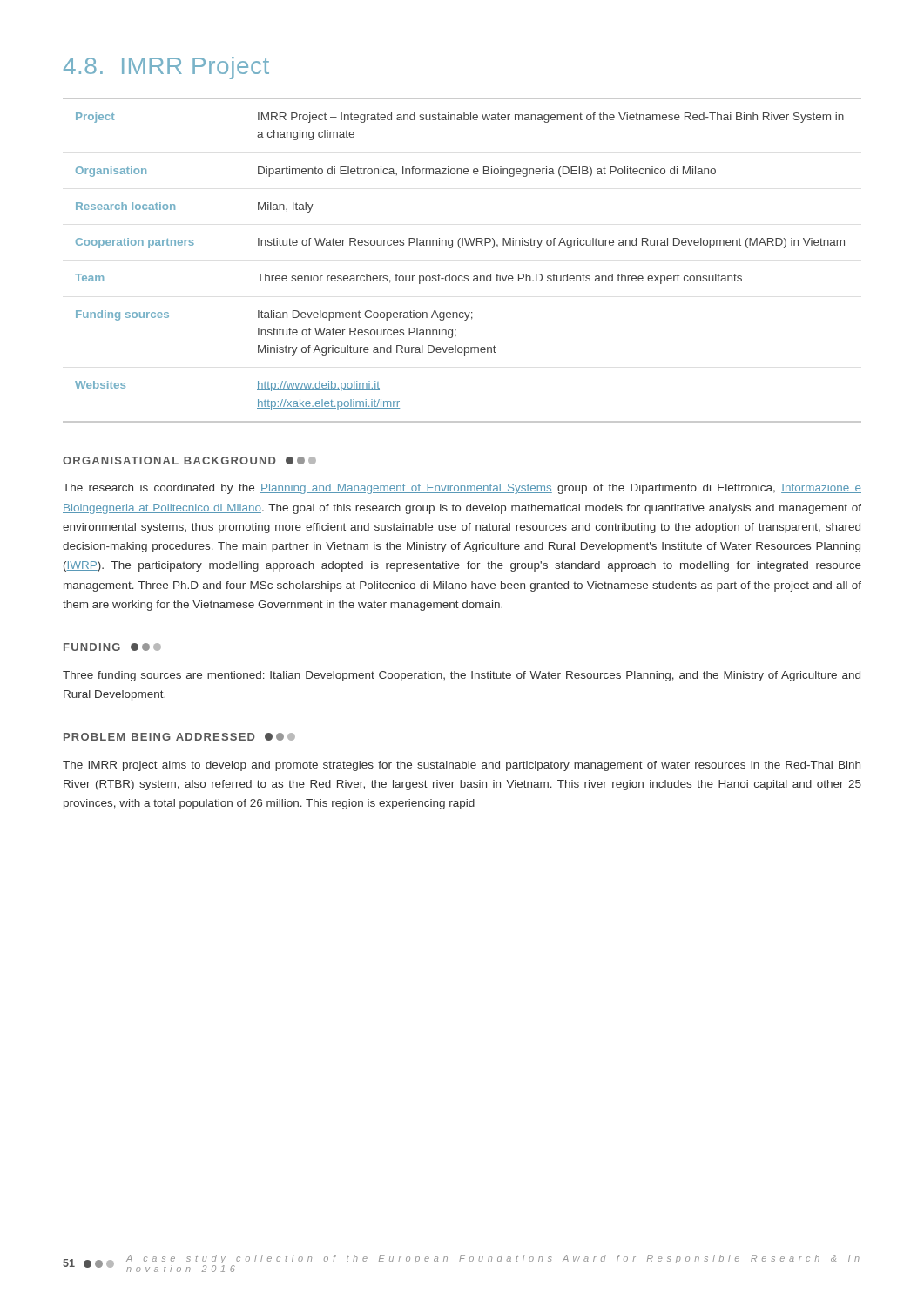924x1307 pixels.
Task: Find the section header that reads "ORGANISATIONAL BACKGROUND"
Action: click(x=189, y=460)
